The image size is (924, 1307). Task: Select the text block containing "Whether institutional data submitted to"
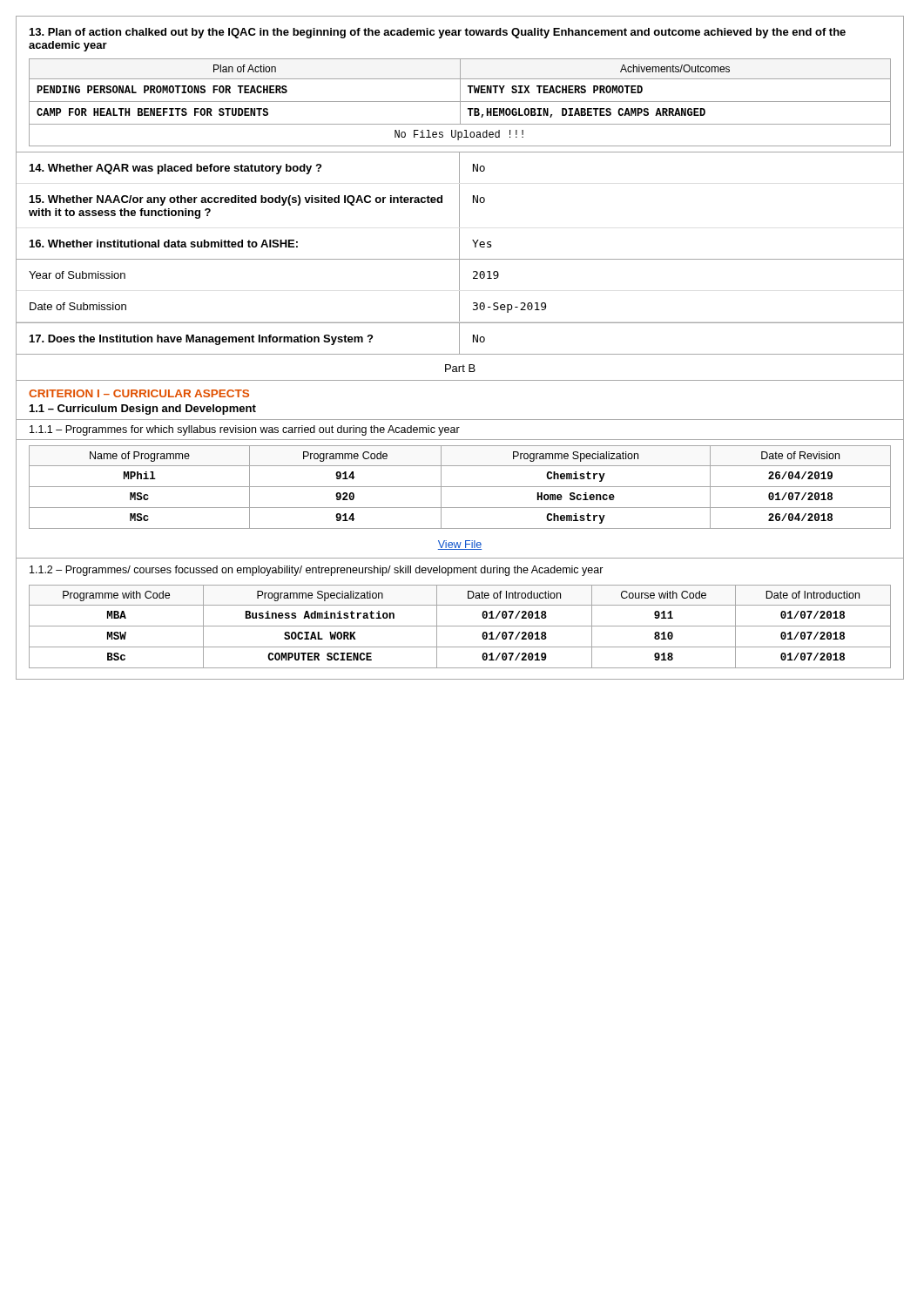point(164,243)
